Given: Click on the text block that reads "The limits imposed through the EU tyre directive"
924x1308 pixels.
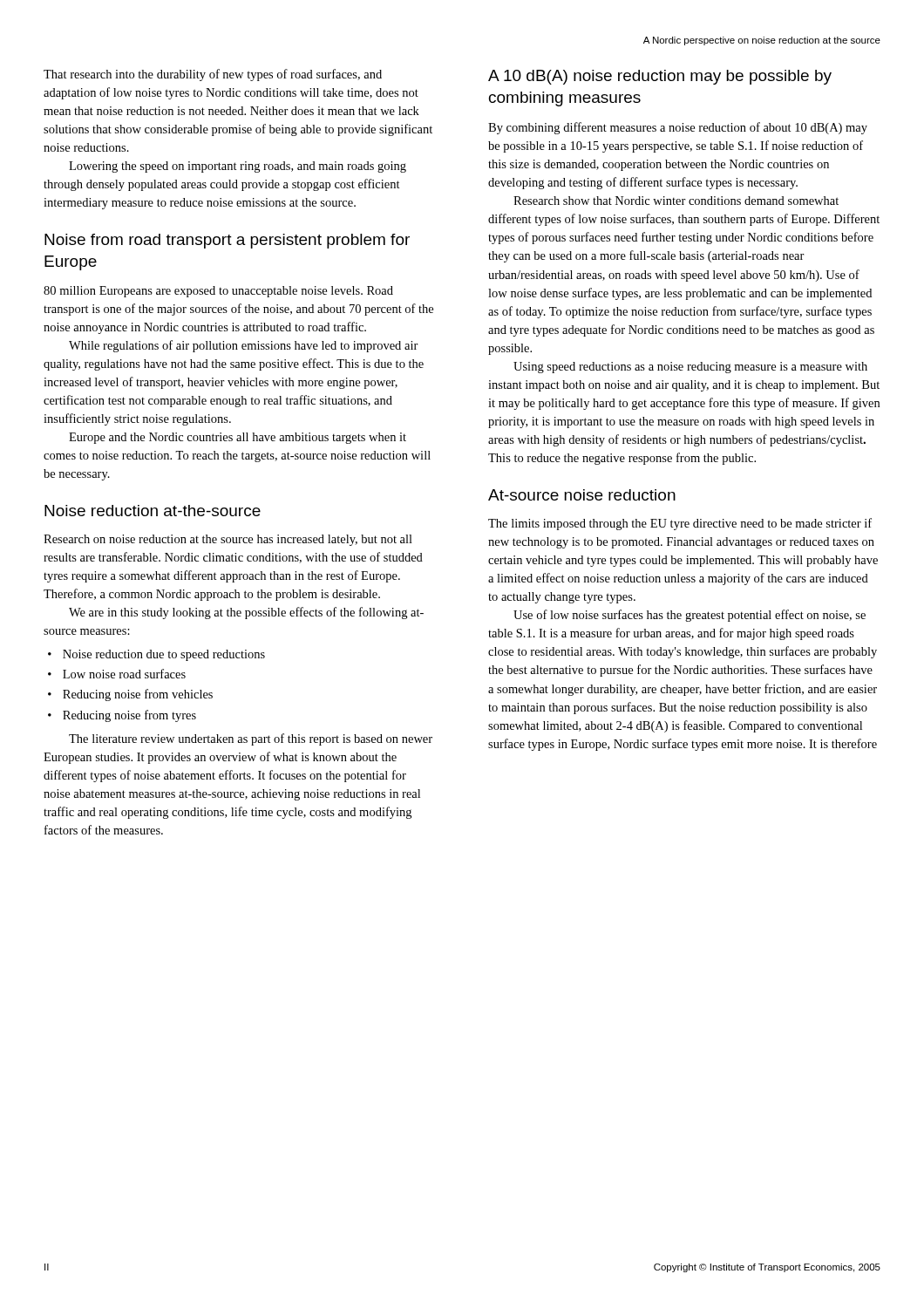Looking at the screenshot, I should click(684, 634).
